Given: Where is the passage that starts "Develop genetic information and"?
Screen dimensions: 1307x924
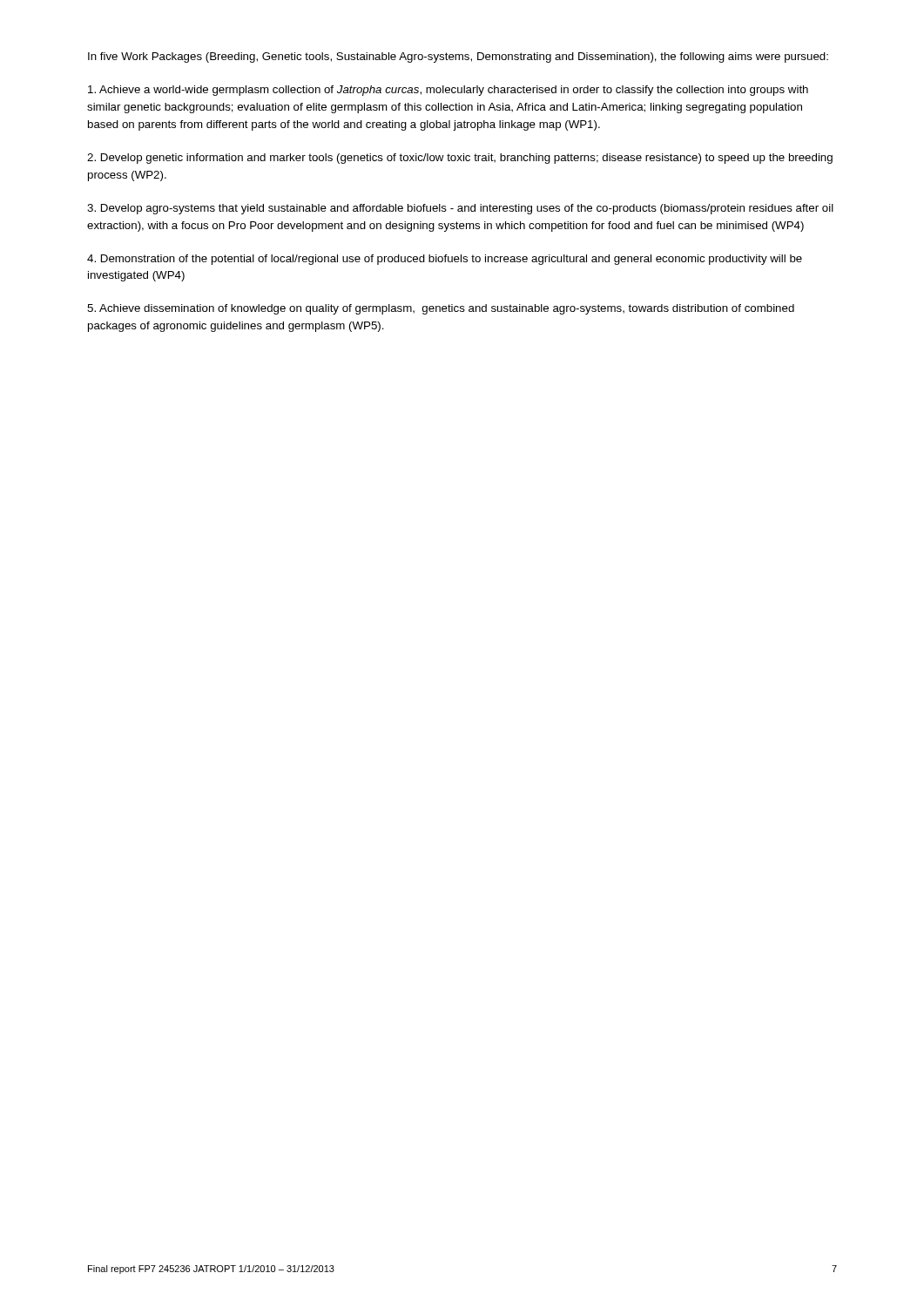Looking at the screenshot, I should pos(460,166).
